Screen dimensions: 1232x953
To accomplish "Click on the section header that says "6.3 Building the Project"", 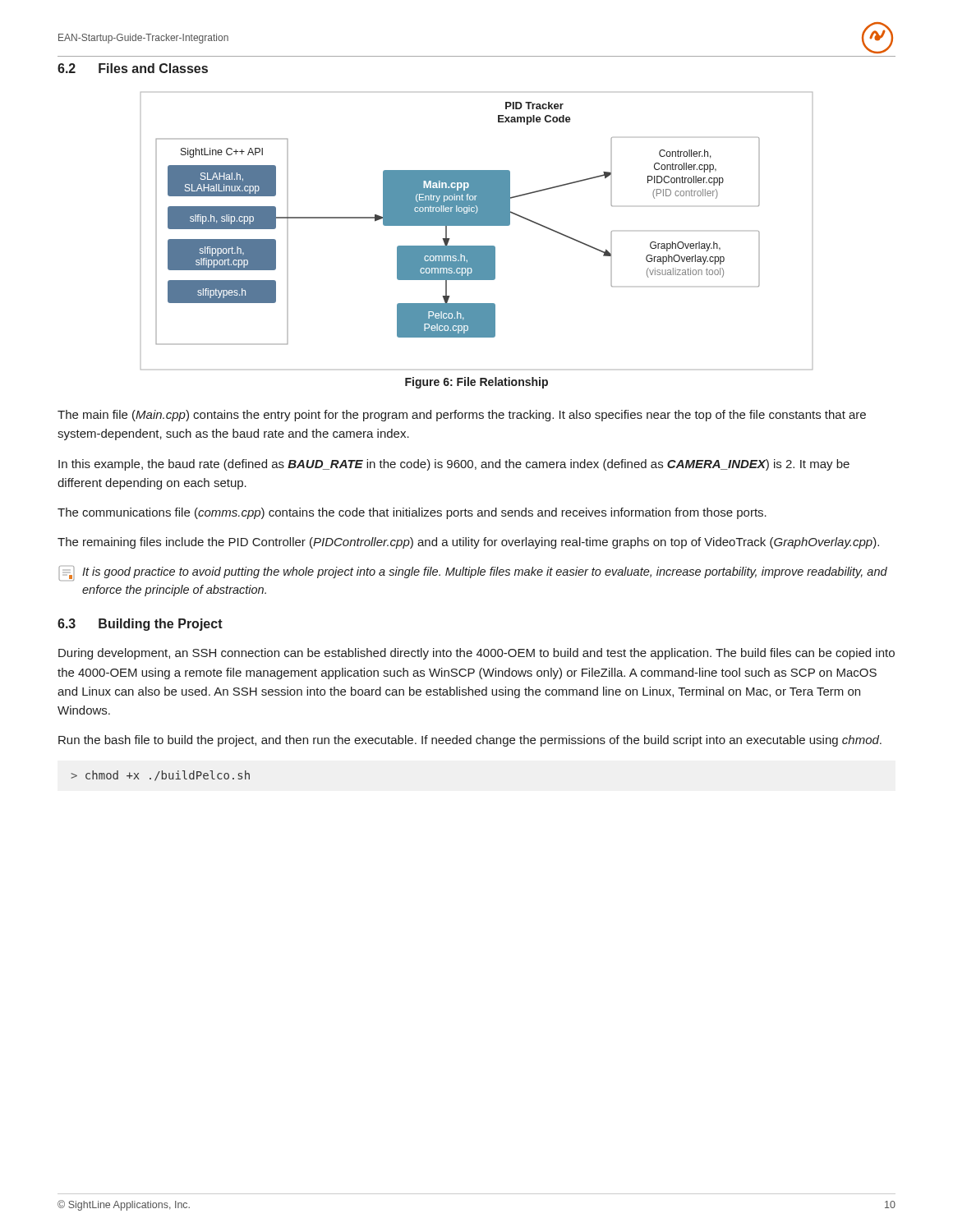I will click(140, 624).
